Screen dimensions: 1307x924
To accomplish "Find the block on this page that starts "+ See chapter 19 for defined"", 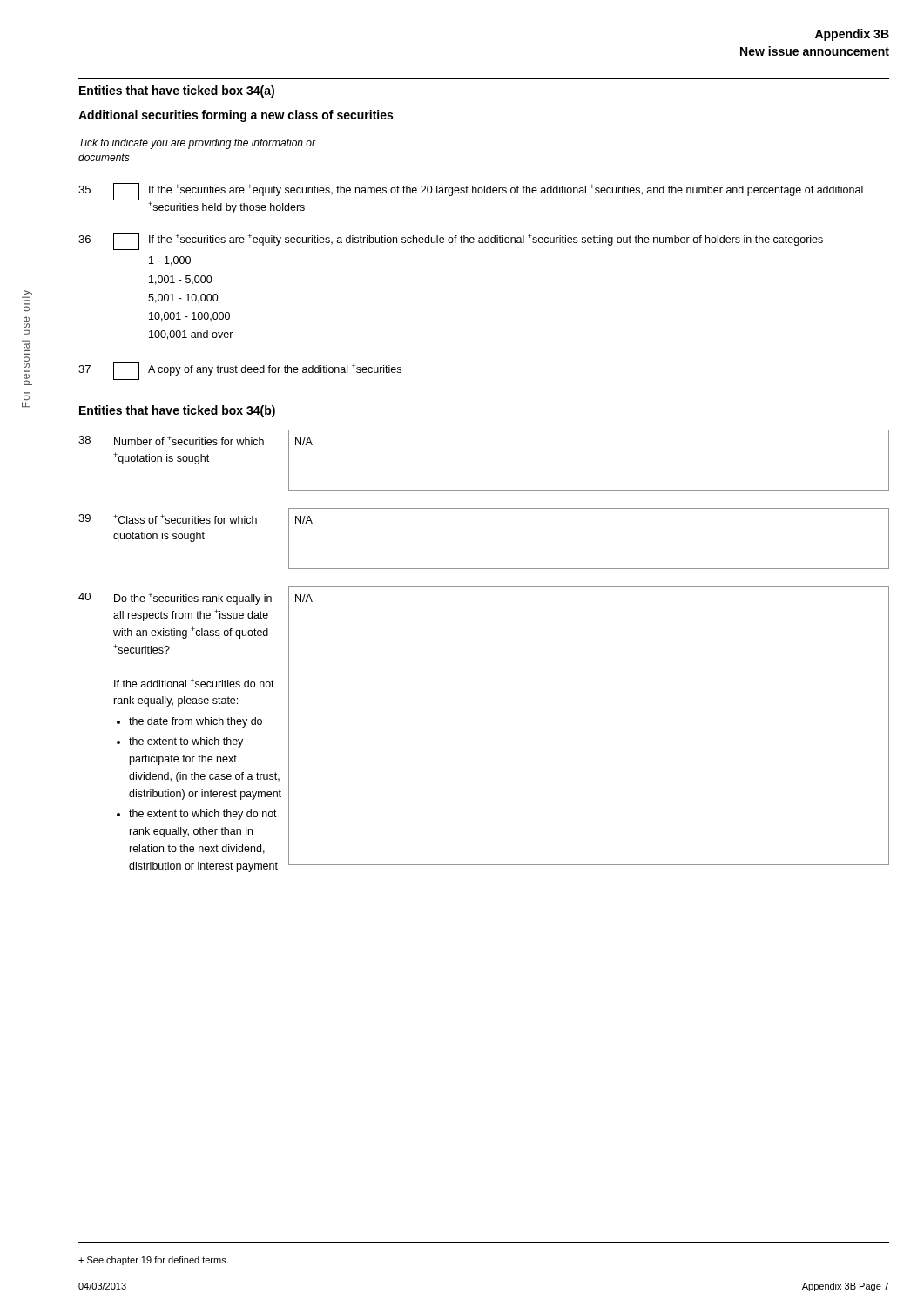I will point(154,1260).
